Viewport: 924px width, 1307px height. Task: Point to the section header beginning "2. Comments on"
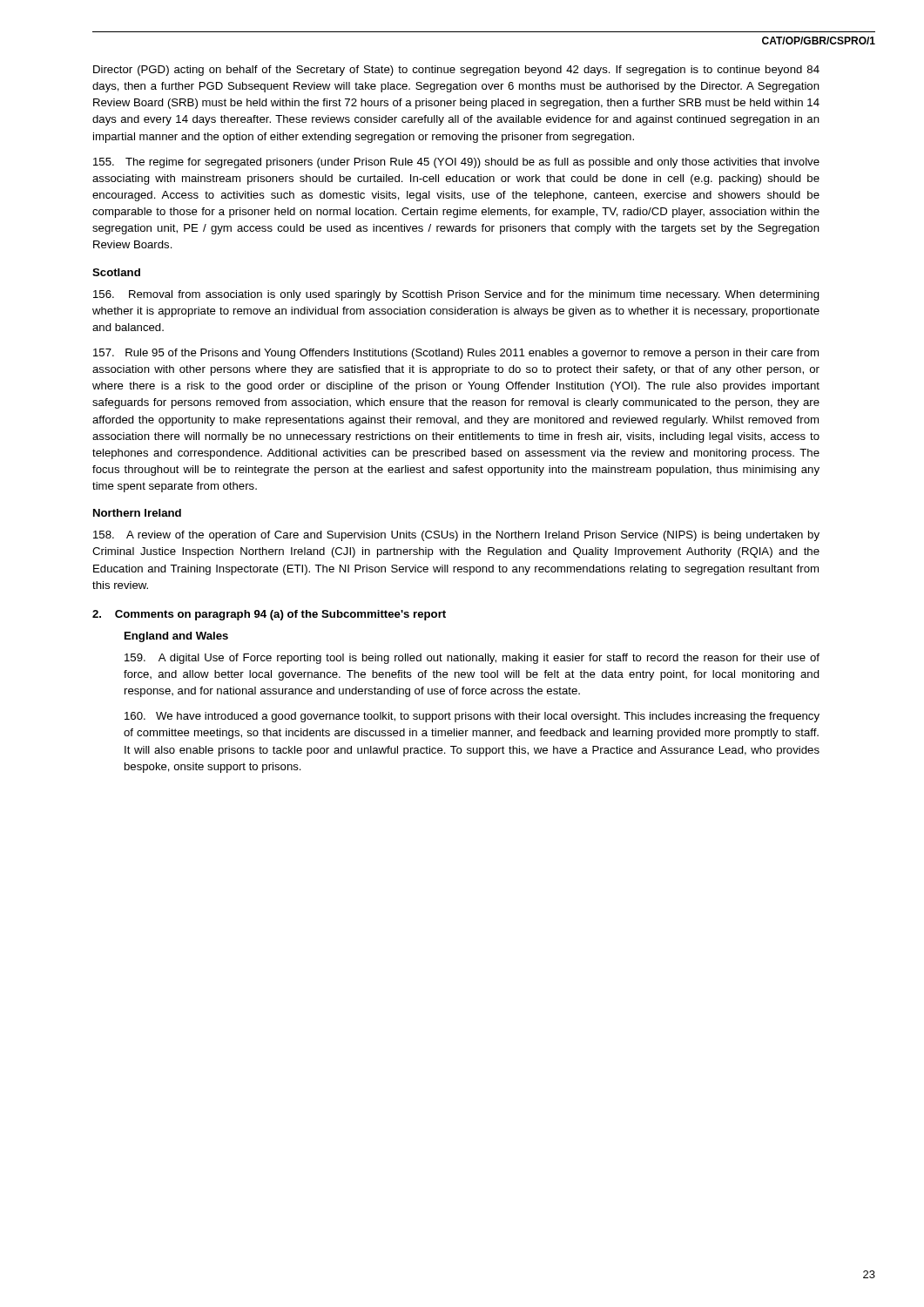[x=269, y=614]
